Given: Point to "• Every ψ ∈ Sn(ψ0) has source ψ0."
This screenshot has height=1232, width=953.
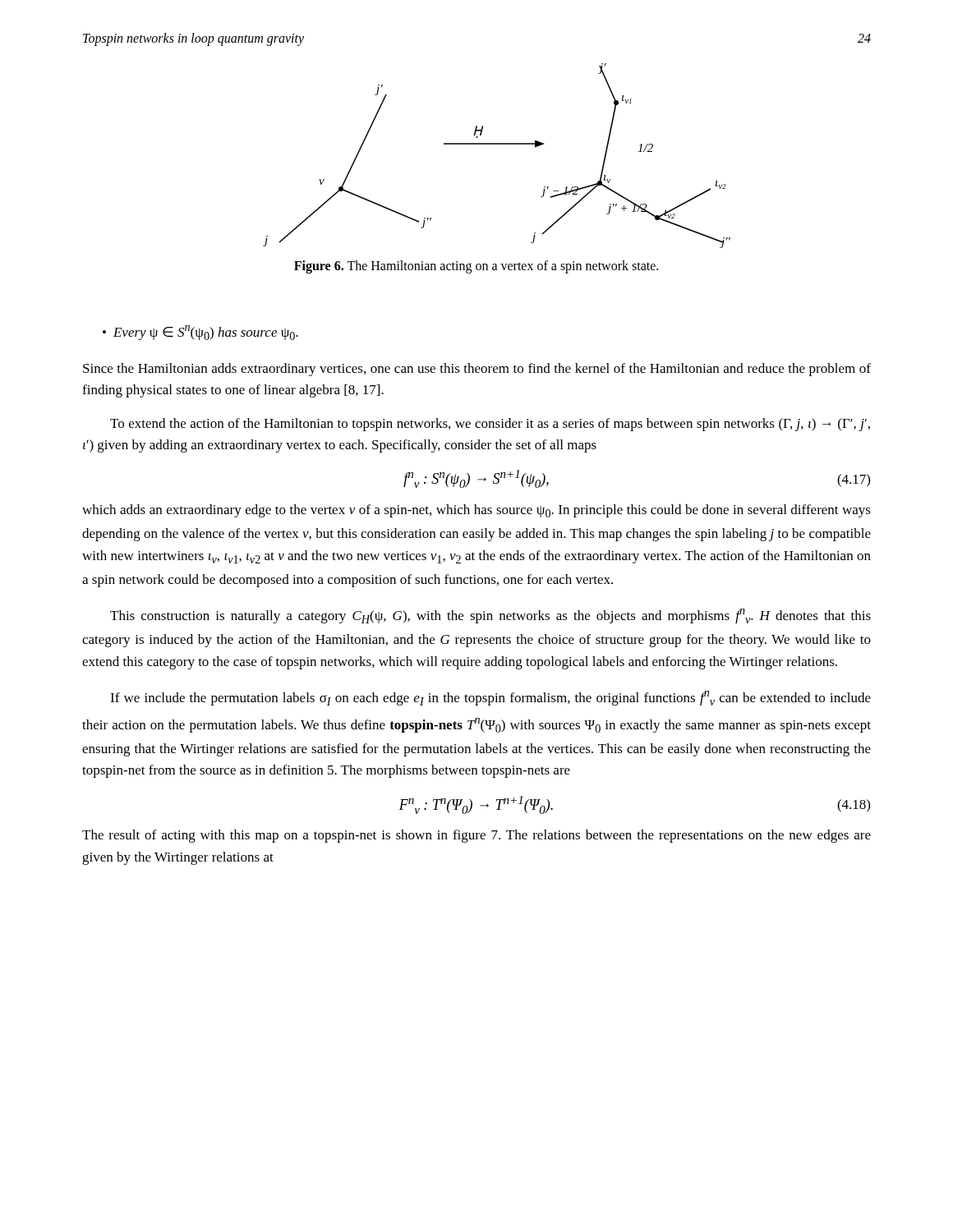Looking at the screenshot, I should click(x=200, y=332).
